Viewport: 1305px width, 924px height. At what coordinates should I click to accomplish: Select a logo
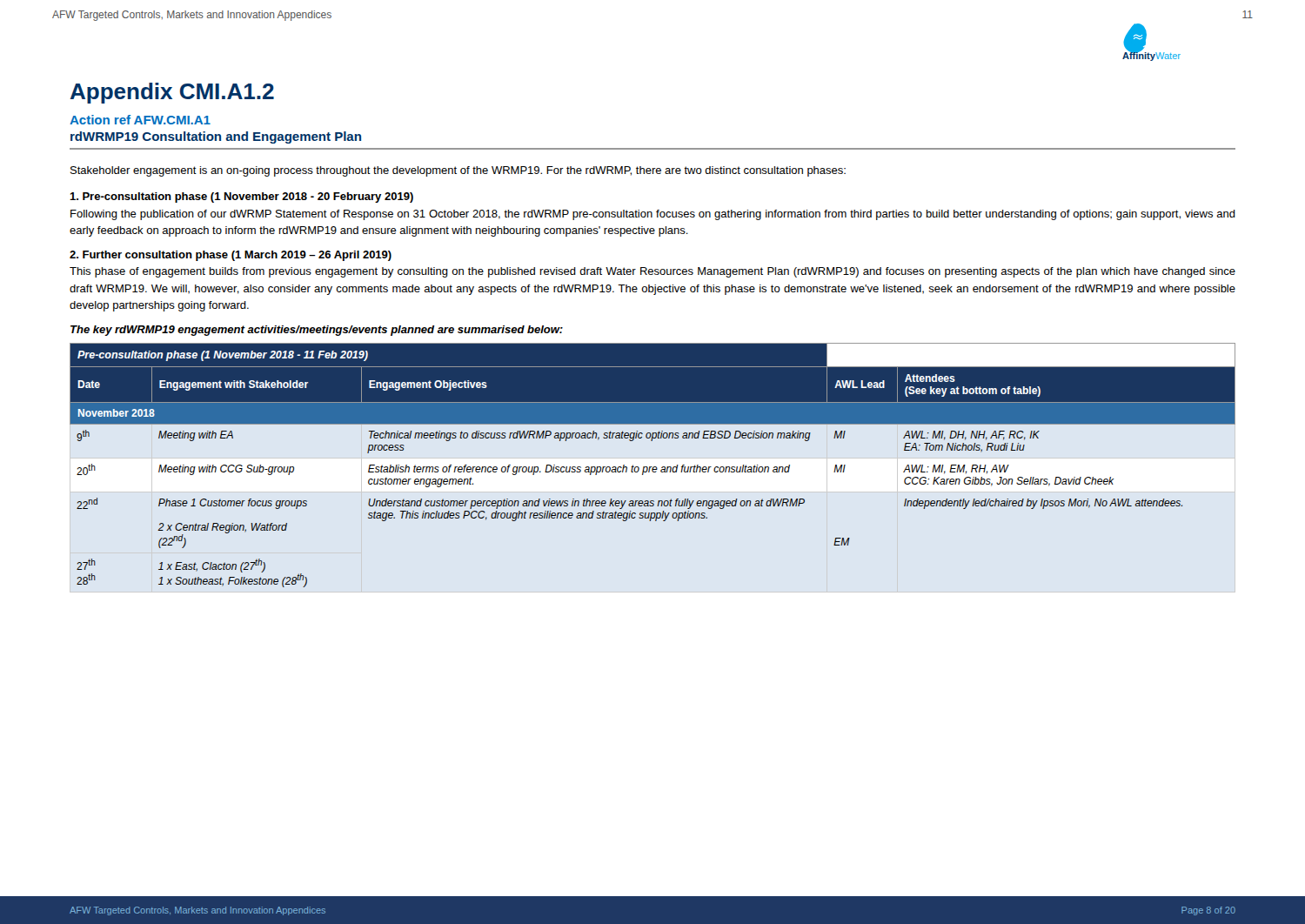1188,47
